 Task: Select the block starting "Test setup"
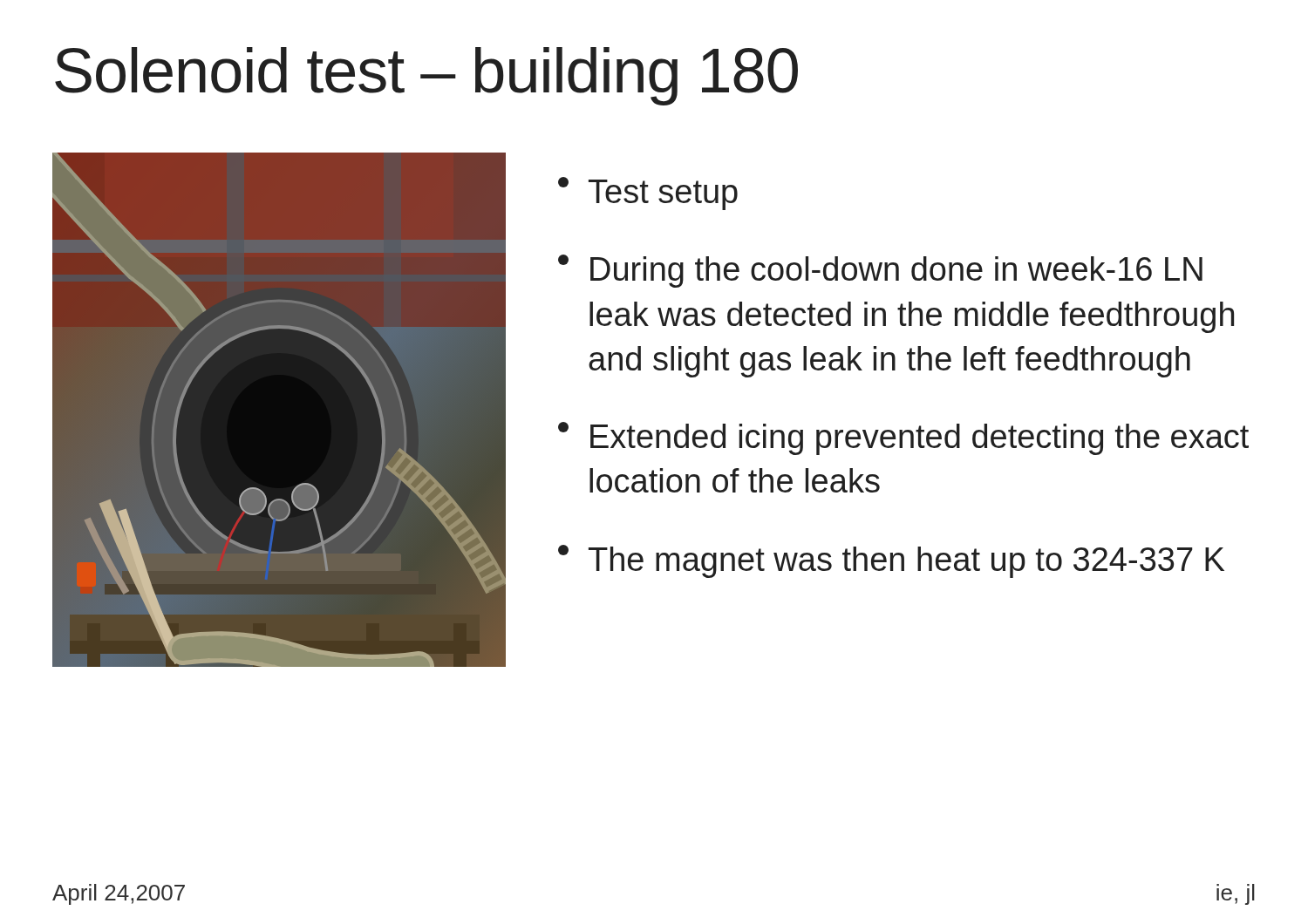pyautogui.click(x=648, y=194)
